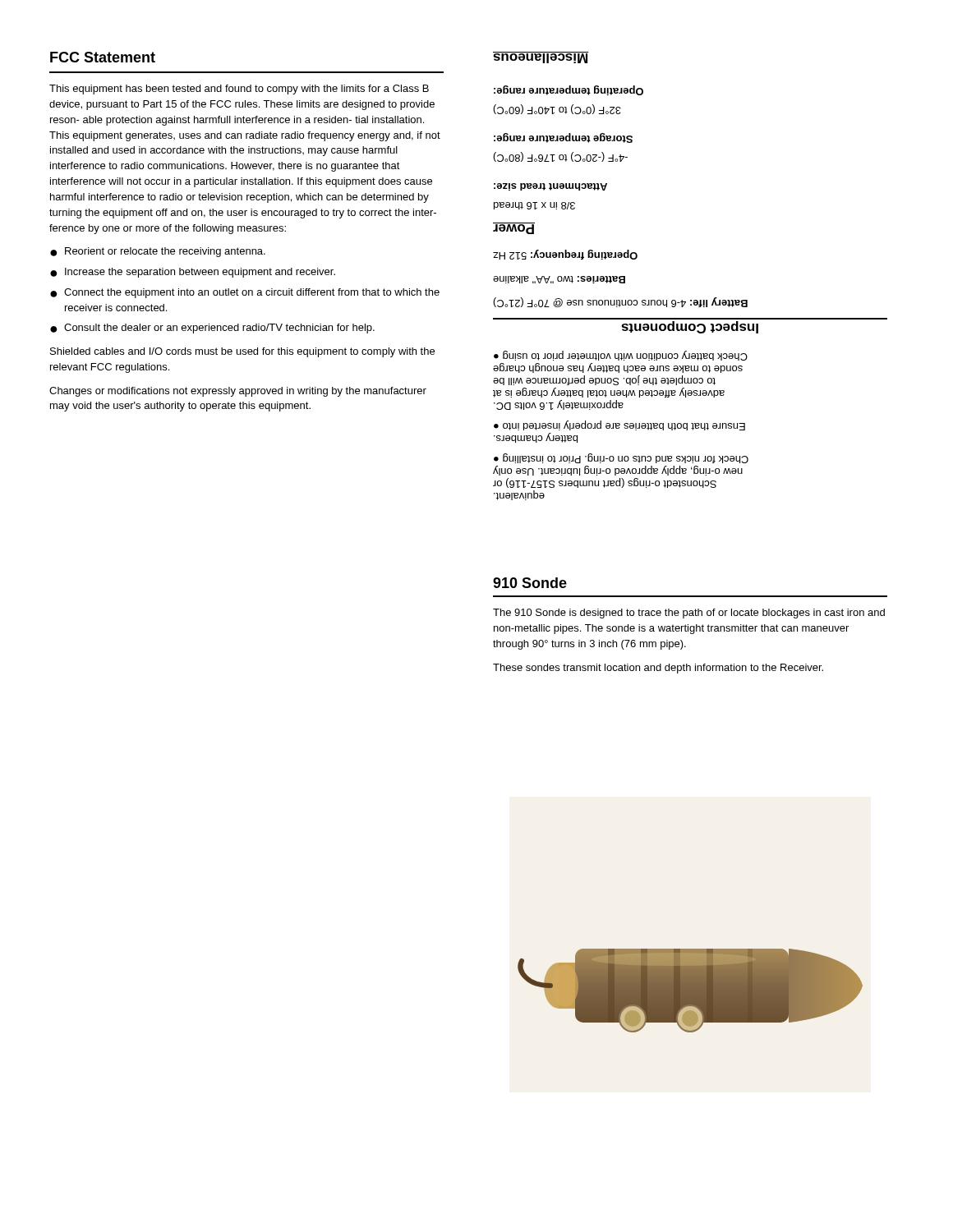
Task: Point to the block beginning "These sondes transmit location and depth"
Action: click(659, 667)
